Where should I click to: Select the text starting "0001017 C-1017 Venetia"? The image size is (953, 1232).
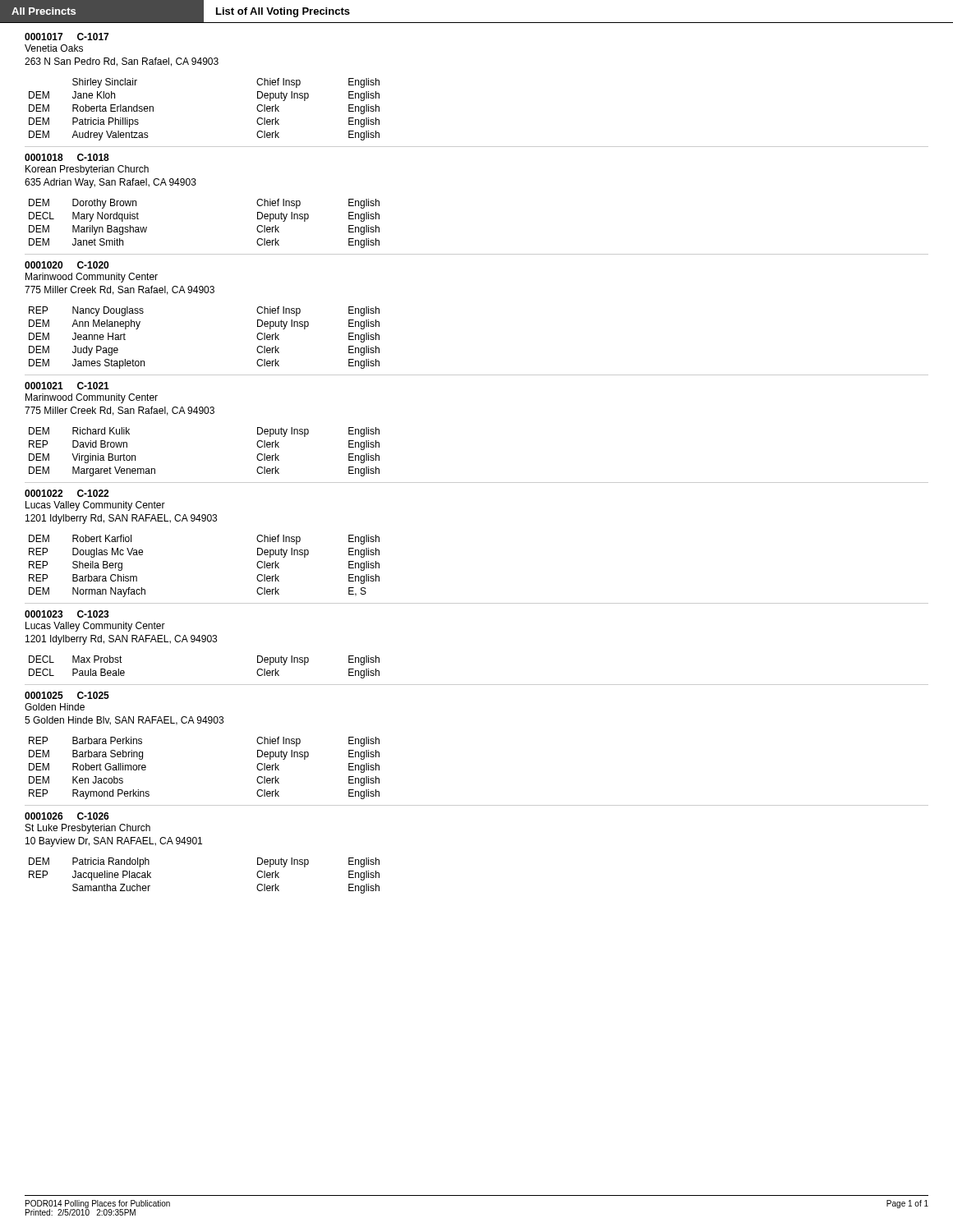point(41,37)
